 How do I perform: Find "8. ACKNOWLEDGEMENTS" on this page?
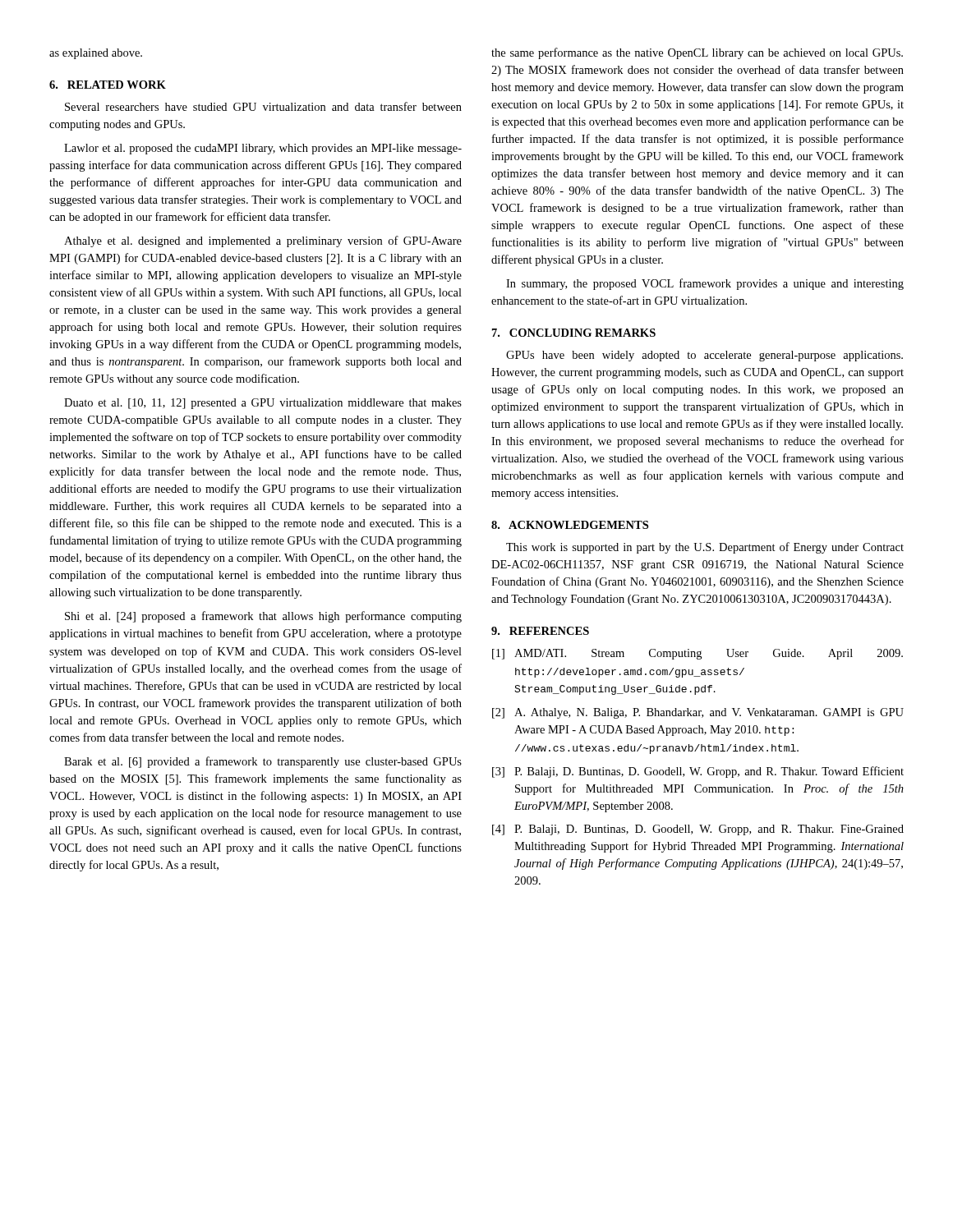[570, 525]
